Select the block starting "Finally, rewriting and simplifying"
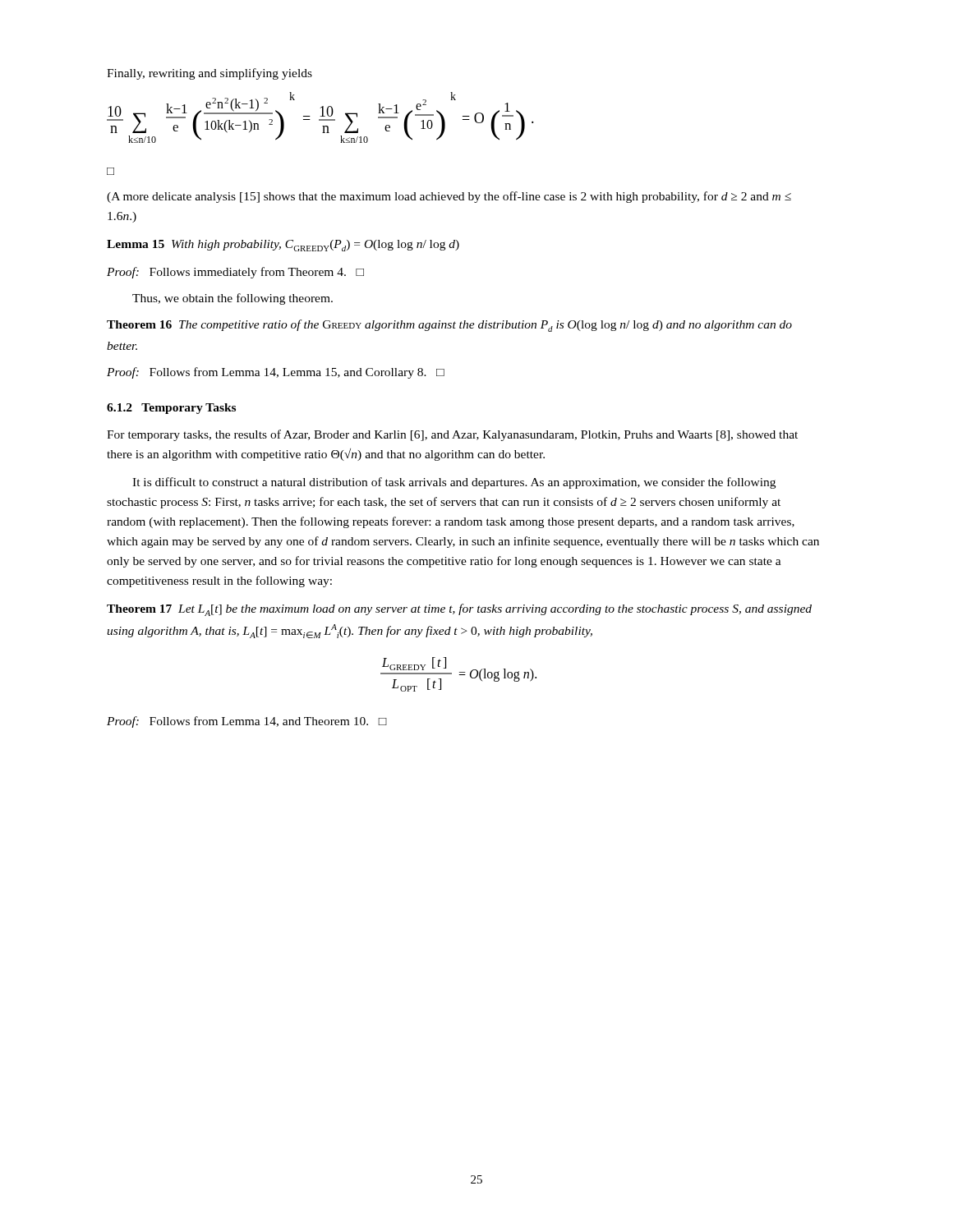 [210, 73]
